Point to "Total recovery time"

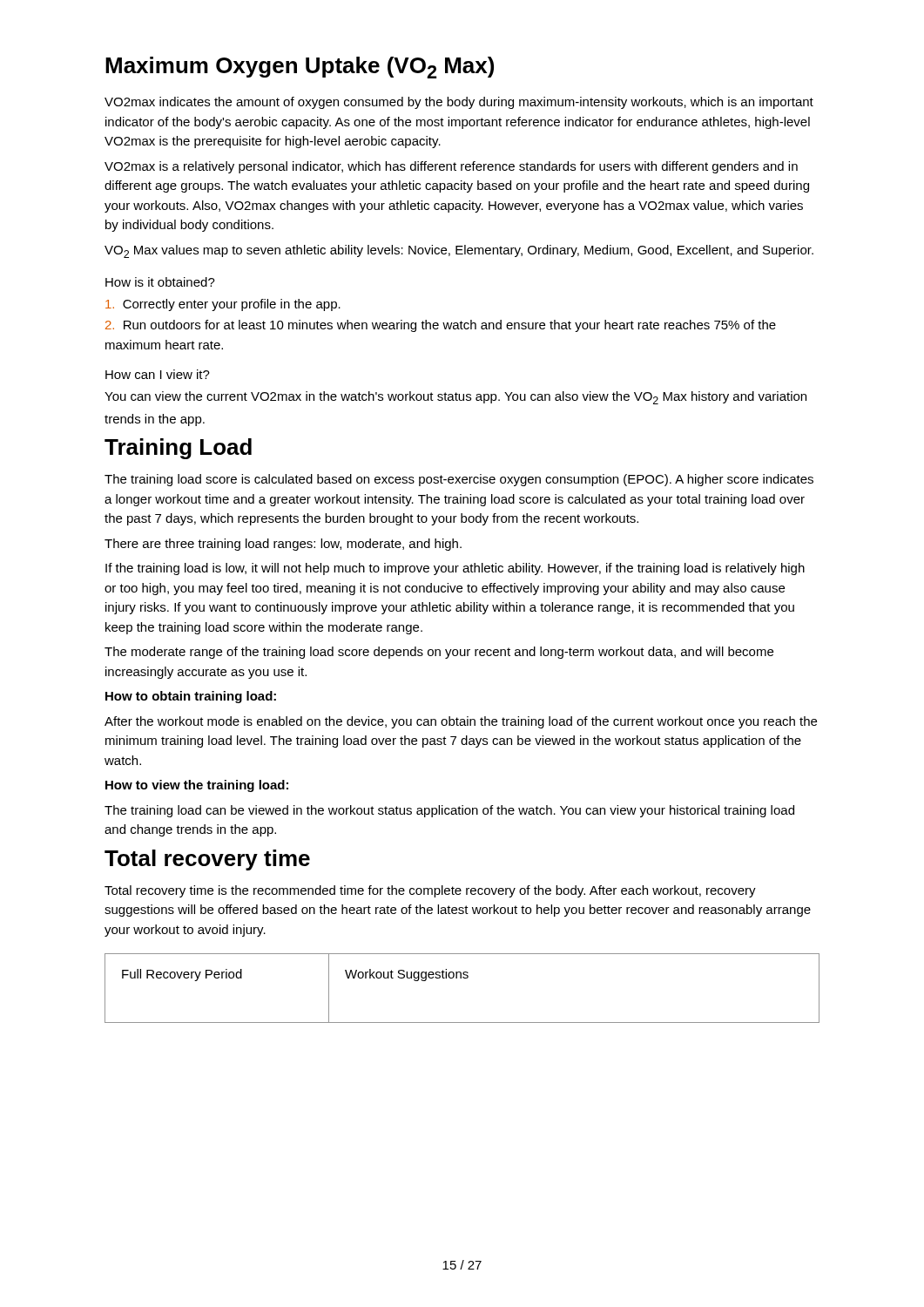207,860
